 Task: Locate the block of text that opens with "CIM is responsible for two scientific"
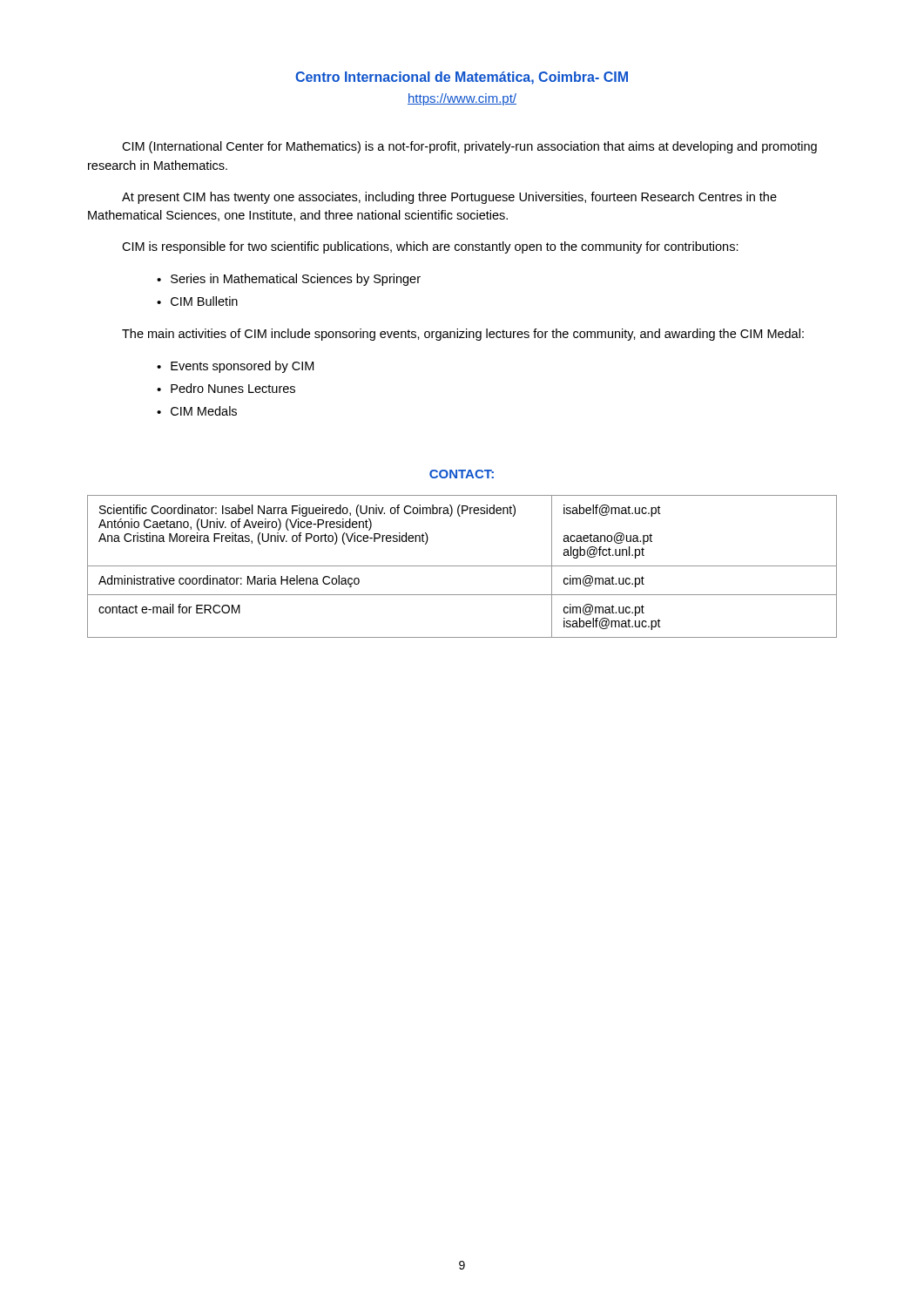tap(430, 247)
